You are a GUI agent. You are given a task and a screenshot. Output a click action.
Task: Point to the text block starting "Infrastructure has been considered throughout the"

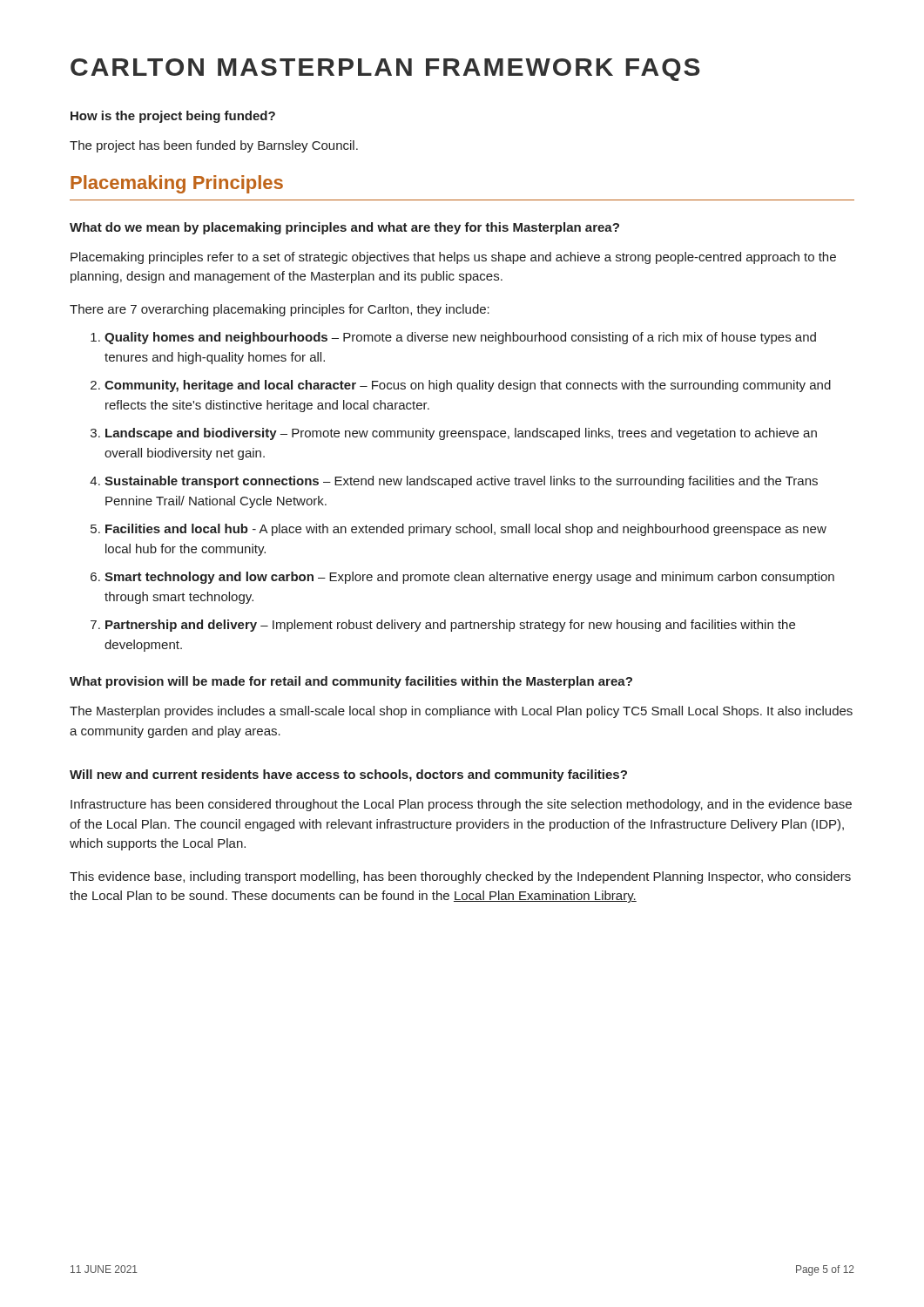[462, 824]
